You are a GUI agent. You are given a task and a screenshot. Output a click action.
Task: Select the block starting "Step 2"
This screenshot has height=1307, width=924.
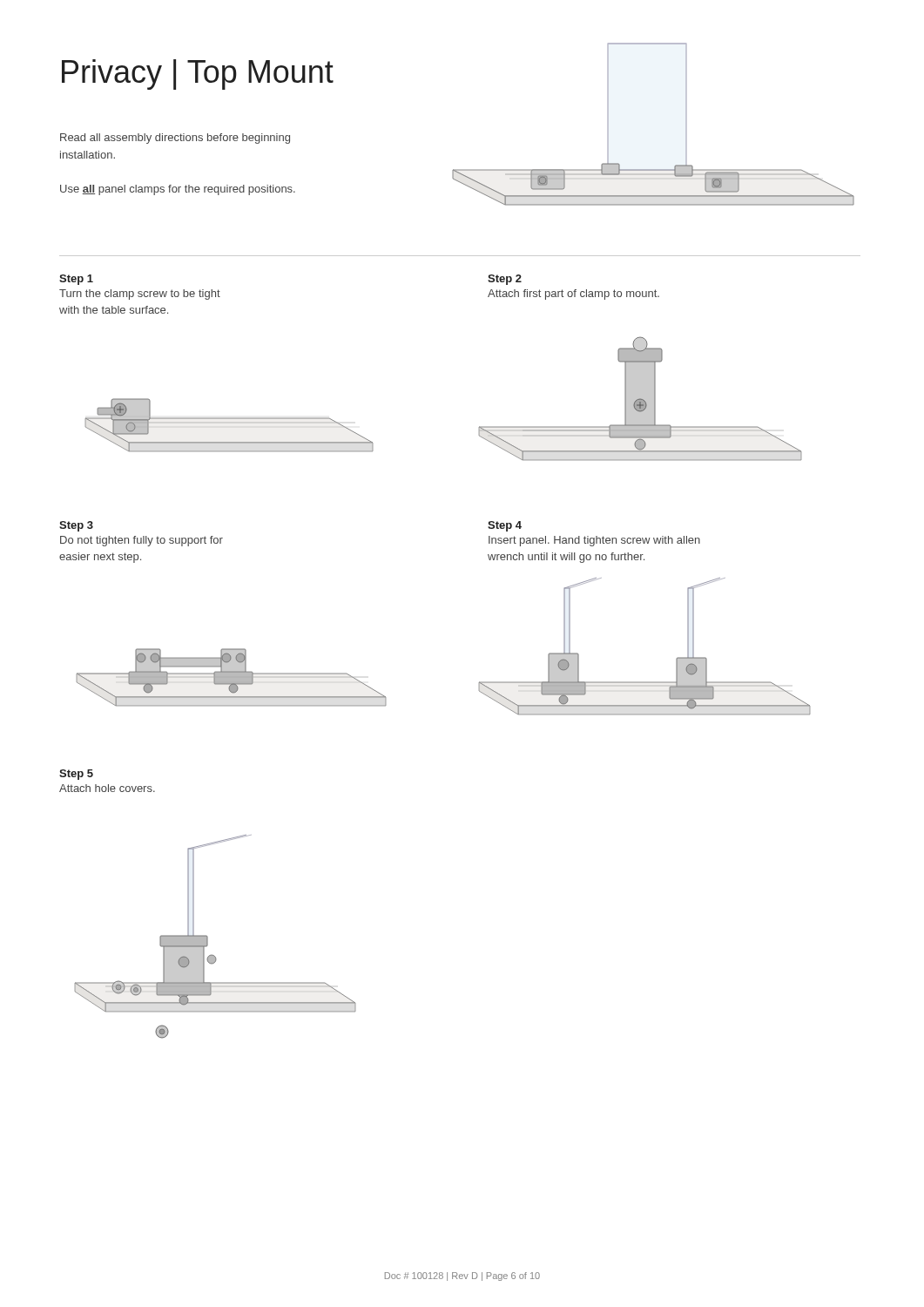tap(505, 278)
